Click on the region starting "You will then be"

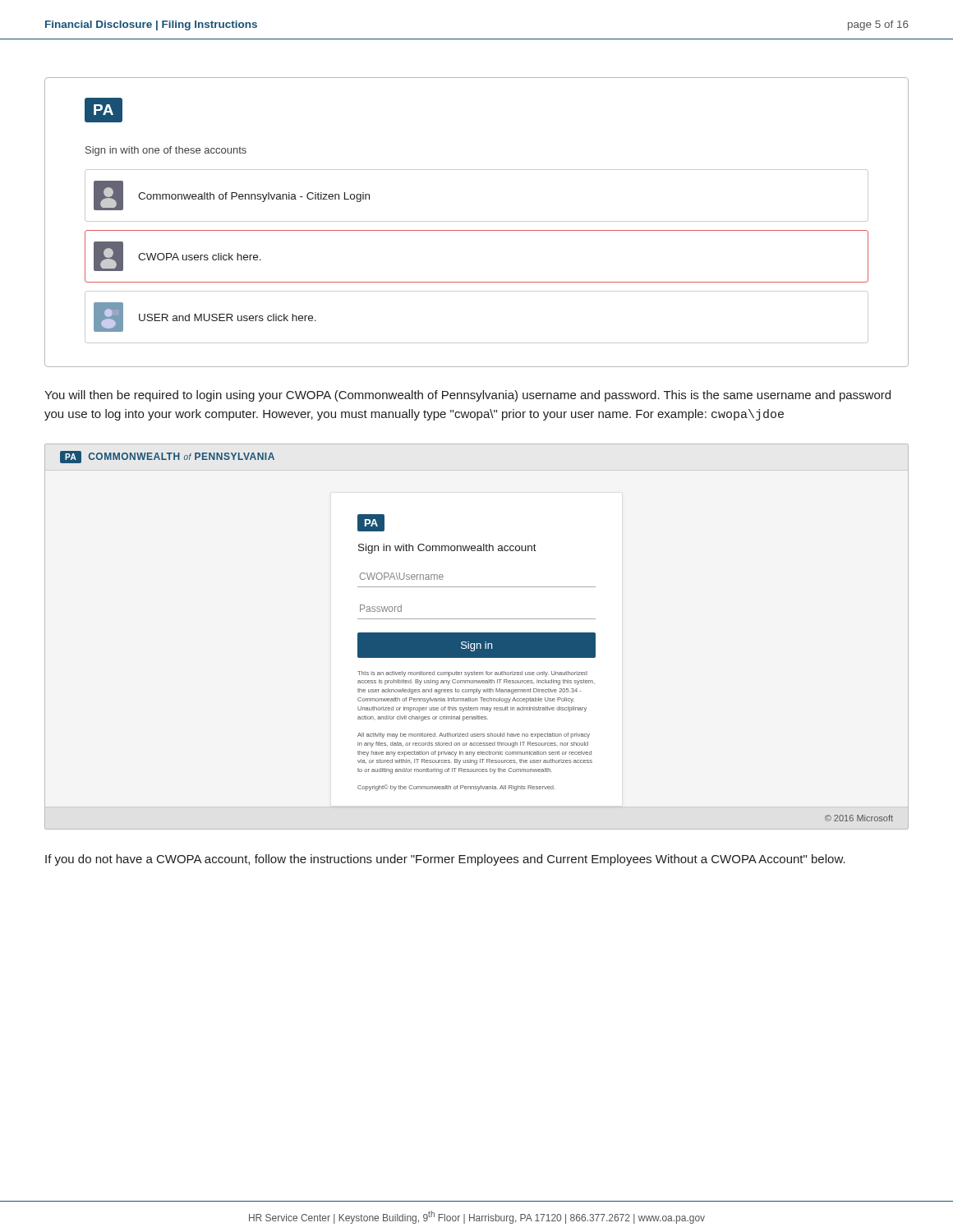click(x=468, y=405)
